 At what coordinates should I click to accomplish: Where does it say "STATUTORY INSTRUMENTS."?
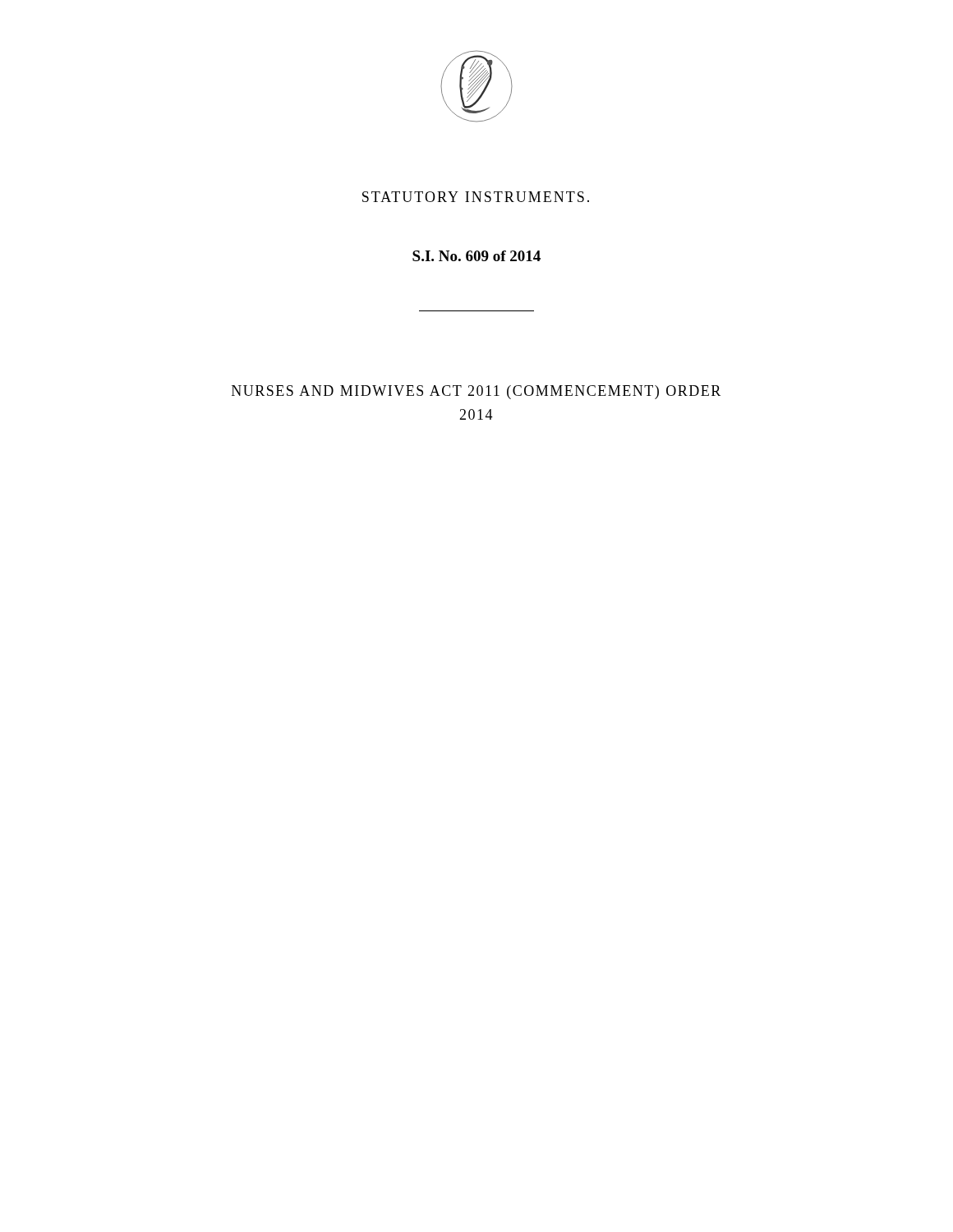tap(476, 197)
